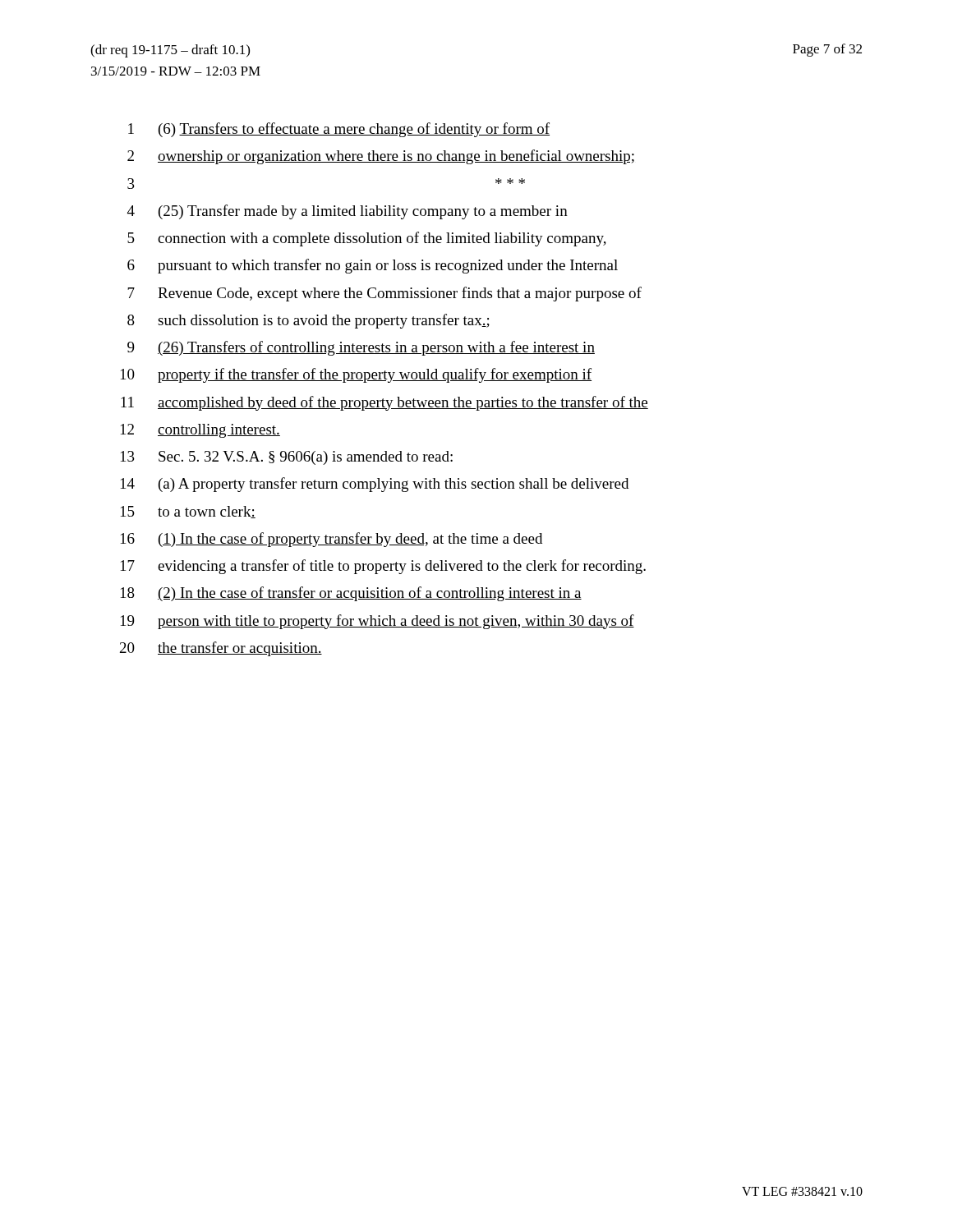Image resolution: width=953 pixels, height=1232 pixels.
Task: Locate the text with the text "15 to a town clerk:"
Action: tap(188, 512)
